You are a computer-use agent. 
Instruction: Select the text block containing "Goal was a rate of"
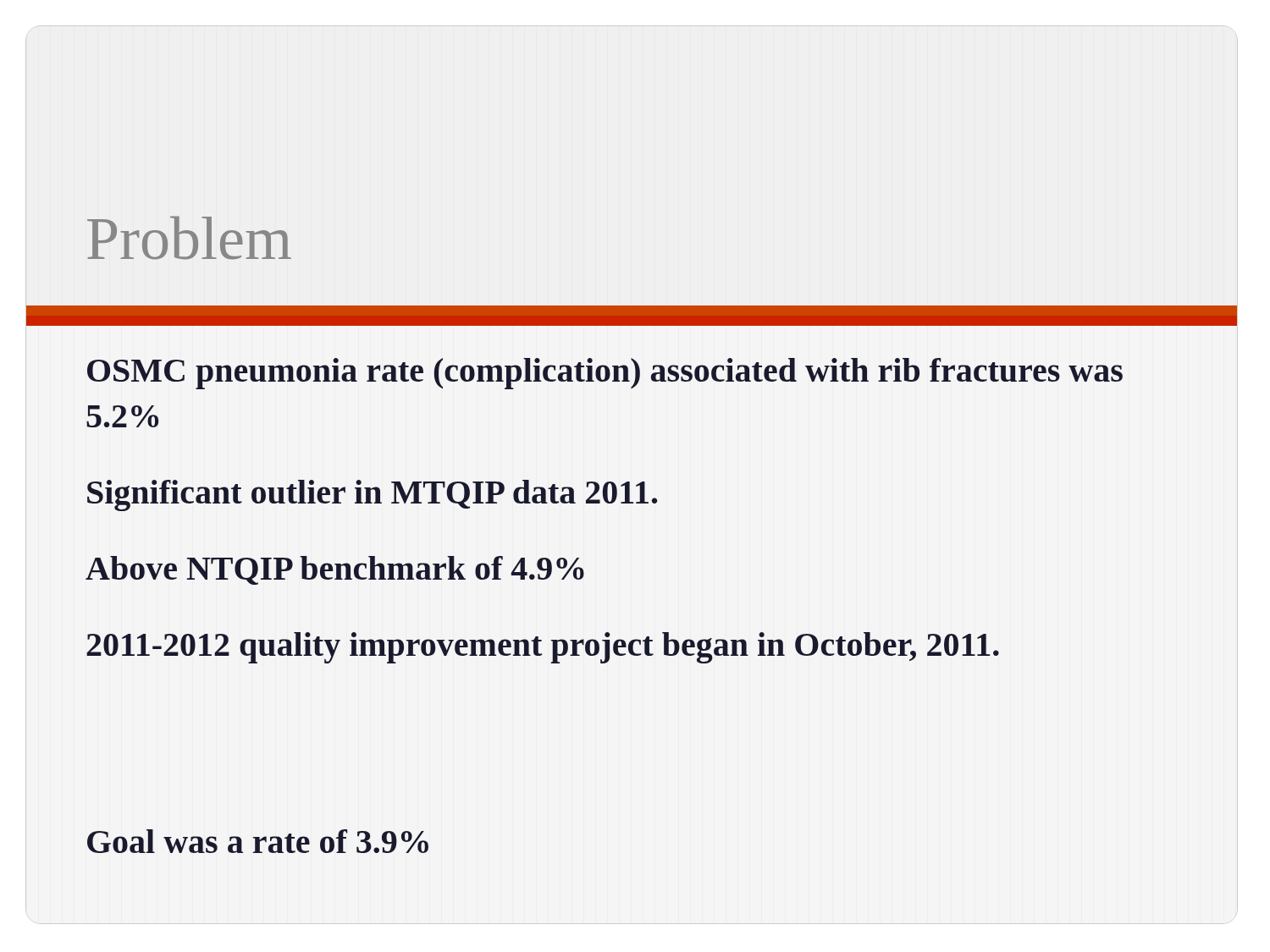point(259,842)
